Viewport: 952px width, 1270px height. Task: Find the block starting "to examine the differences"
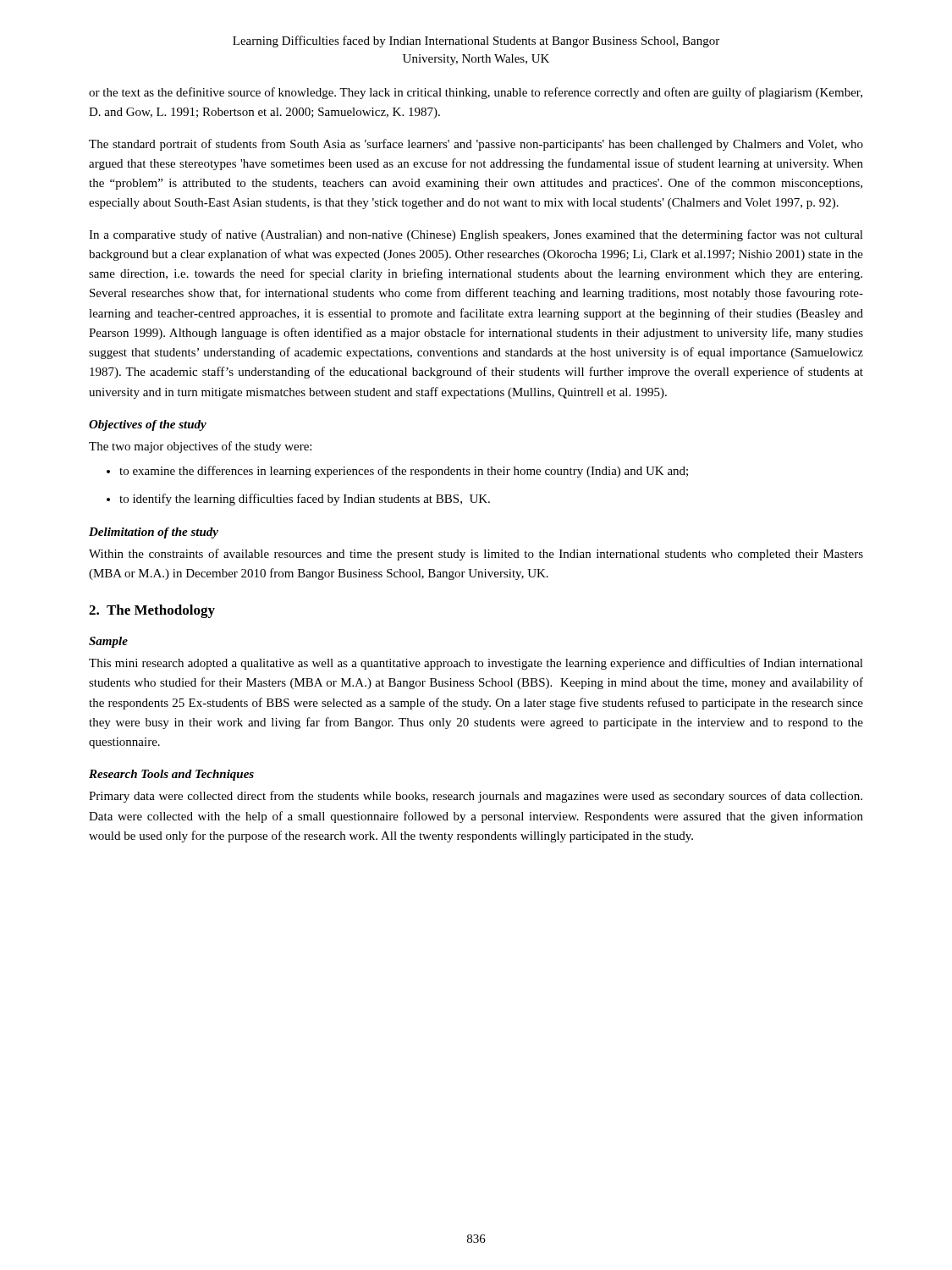click(476, 471)
